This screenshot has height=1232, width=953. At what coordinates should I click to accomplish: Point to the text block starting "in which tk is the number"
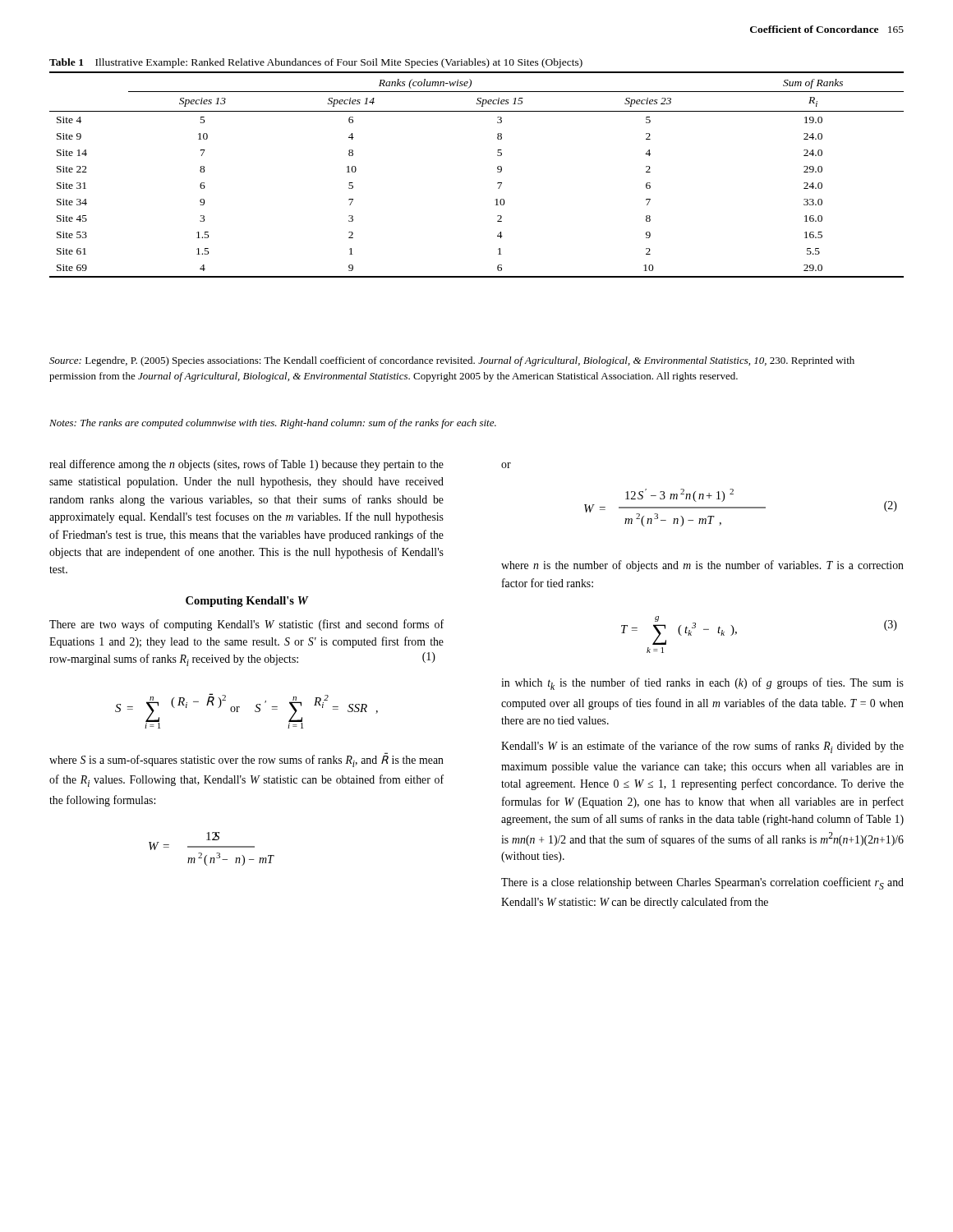[x=702, y=702]
